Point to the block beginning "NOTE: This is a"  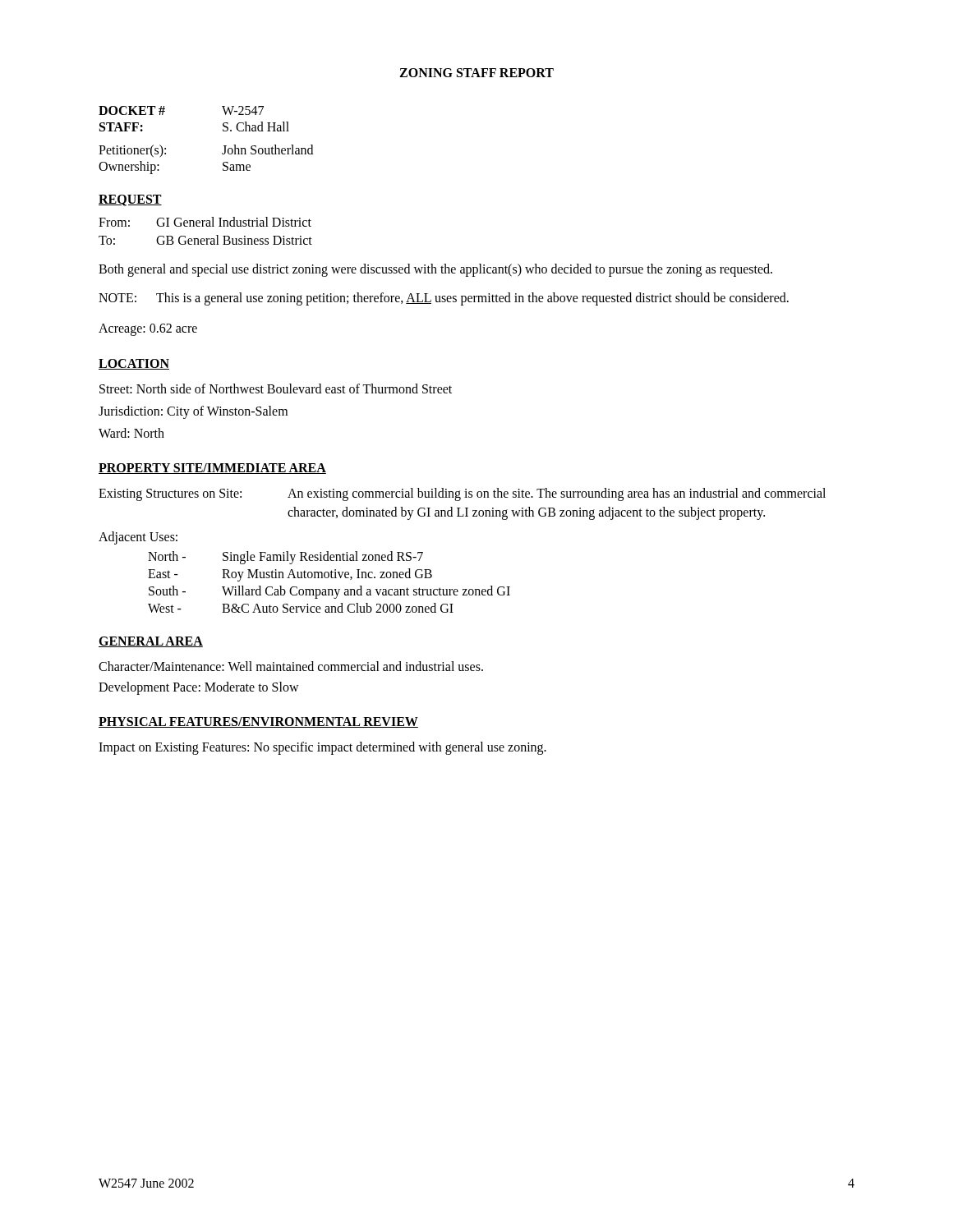click(476, 298)
